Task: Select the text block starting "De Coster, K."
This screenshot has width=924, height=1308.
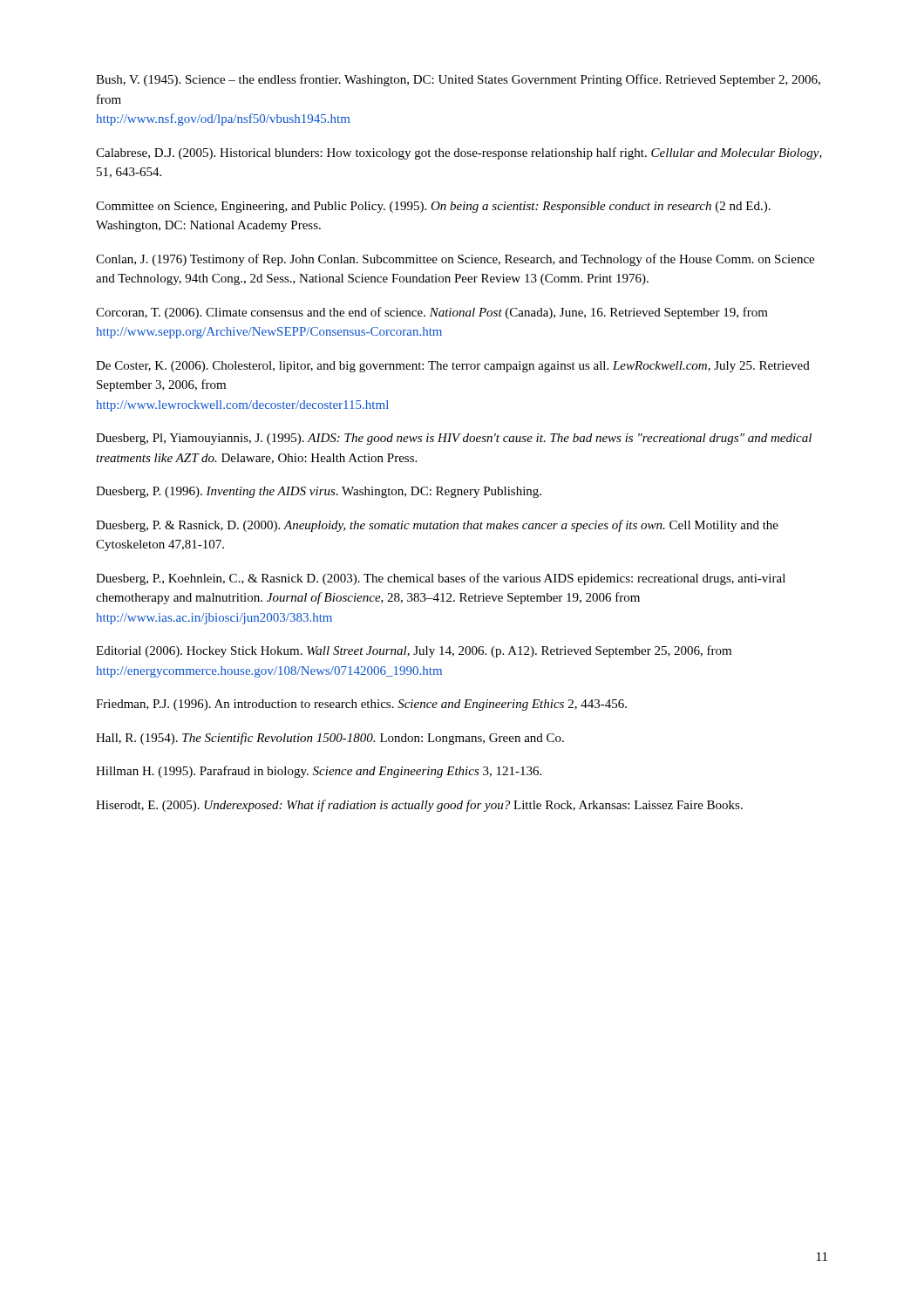Action: click(453, 367)
